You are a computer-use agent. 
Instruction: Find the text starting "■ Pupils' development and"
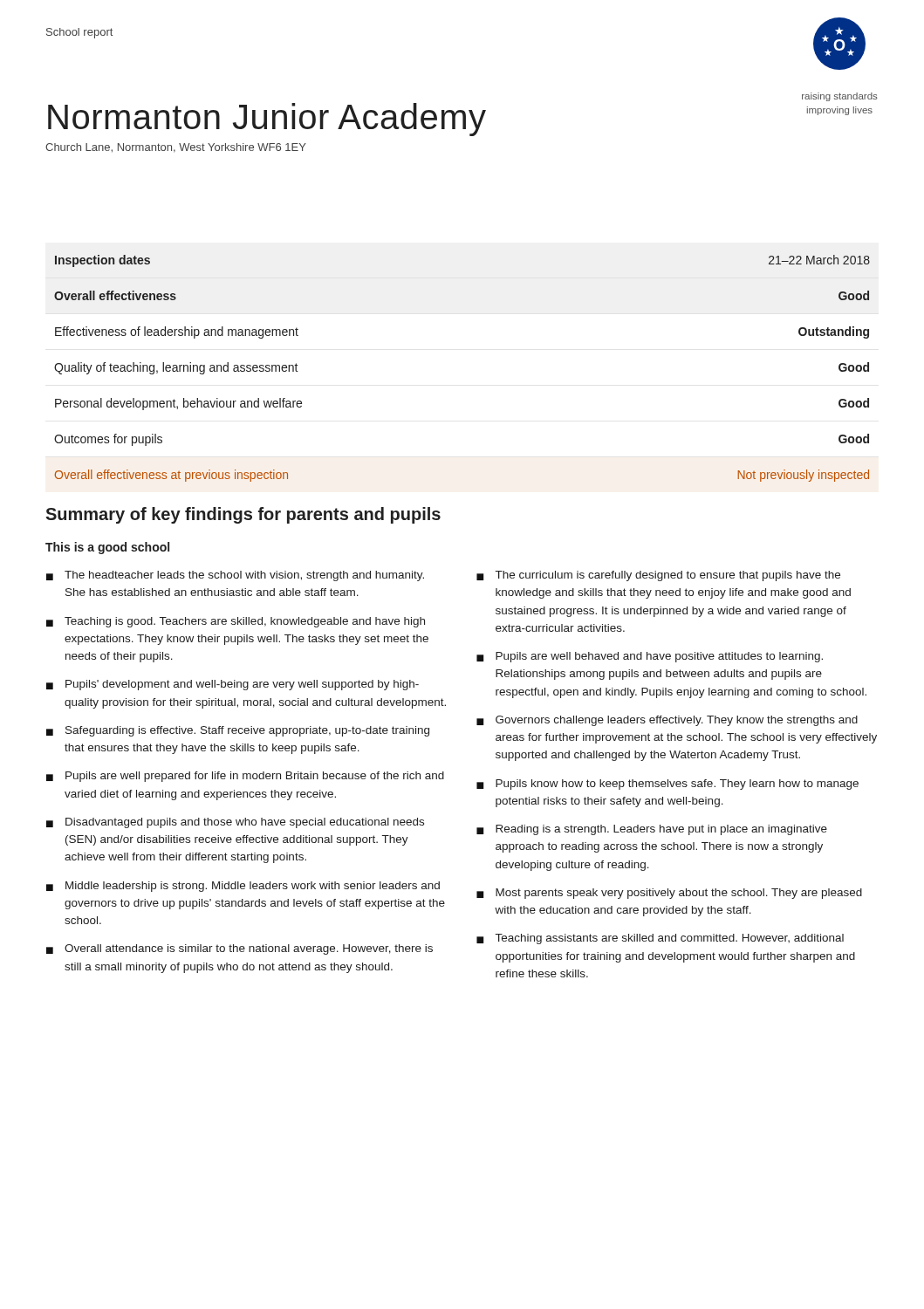coord(247,693)
